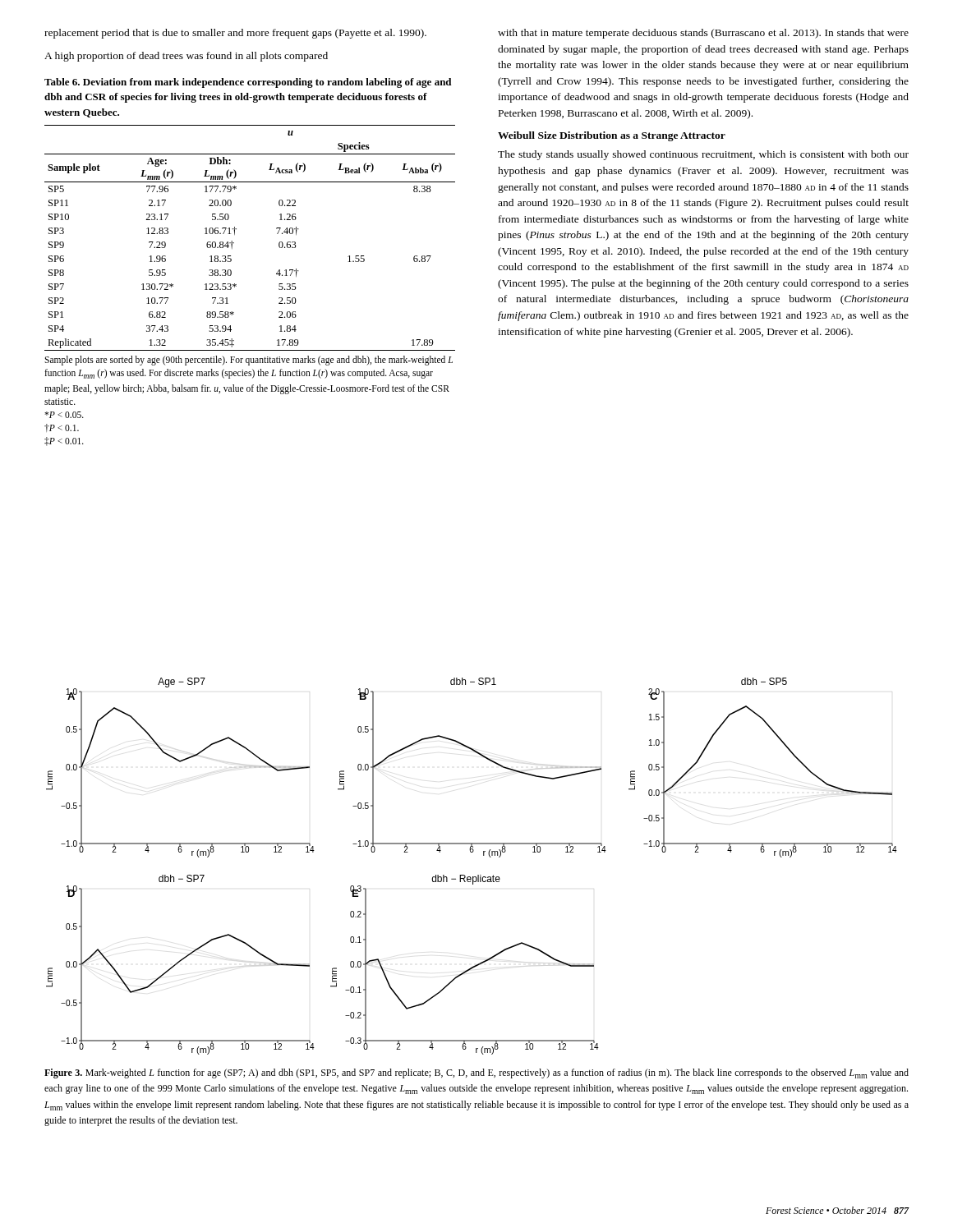Locate the table with the text "Sample plot"

point(250,261)
